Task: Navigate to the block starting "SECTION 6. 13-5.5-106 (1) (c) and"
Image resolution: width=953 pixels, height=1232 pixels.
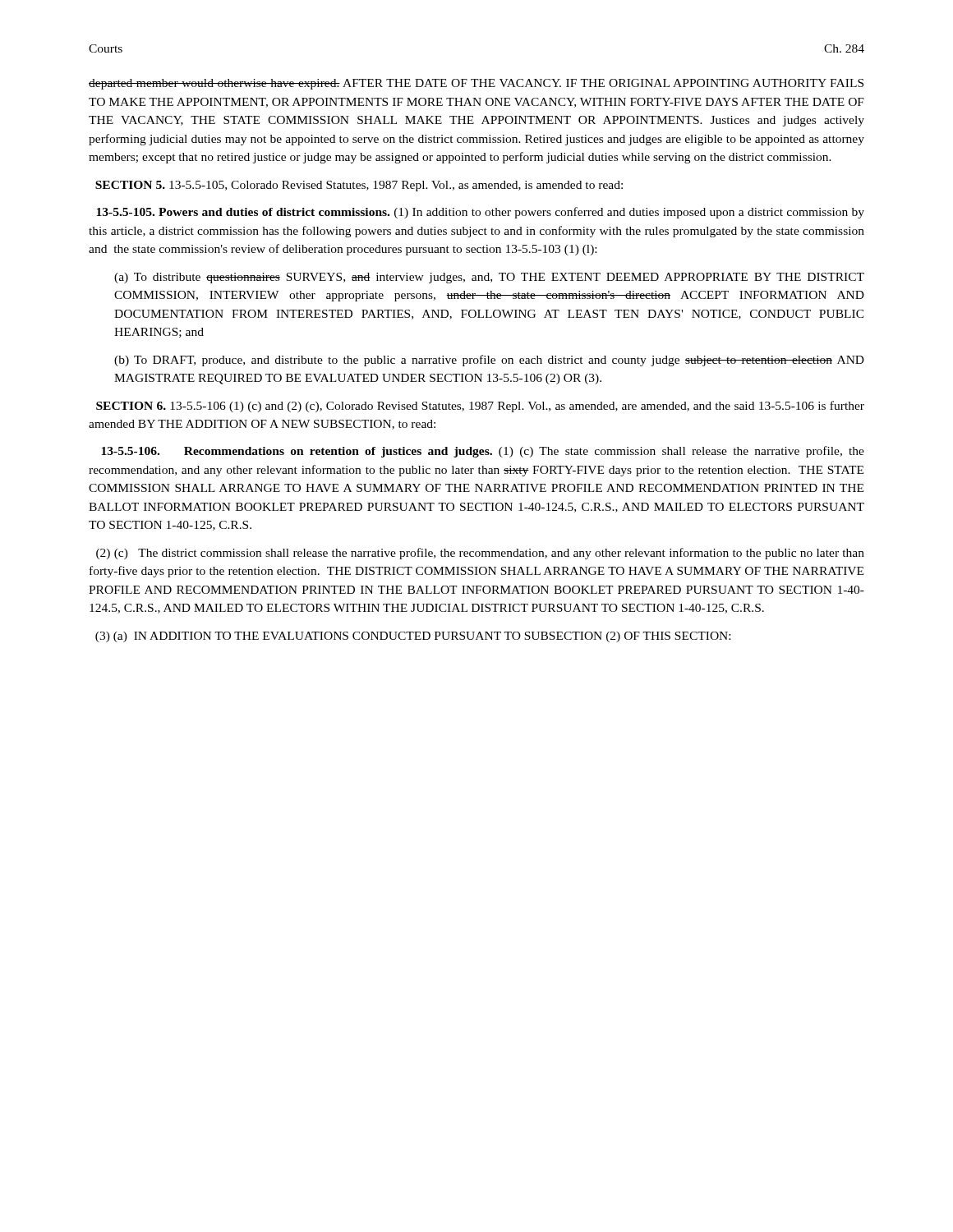Action: pyautogui.click(x=476, y=414)
